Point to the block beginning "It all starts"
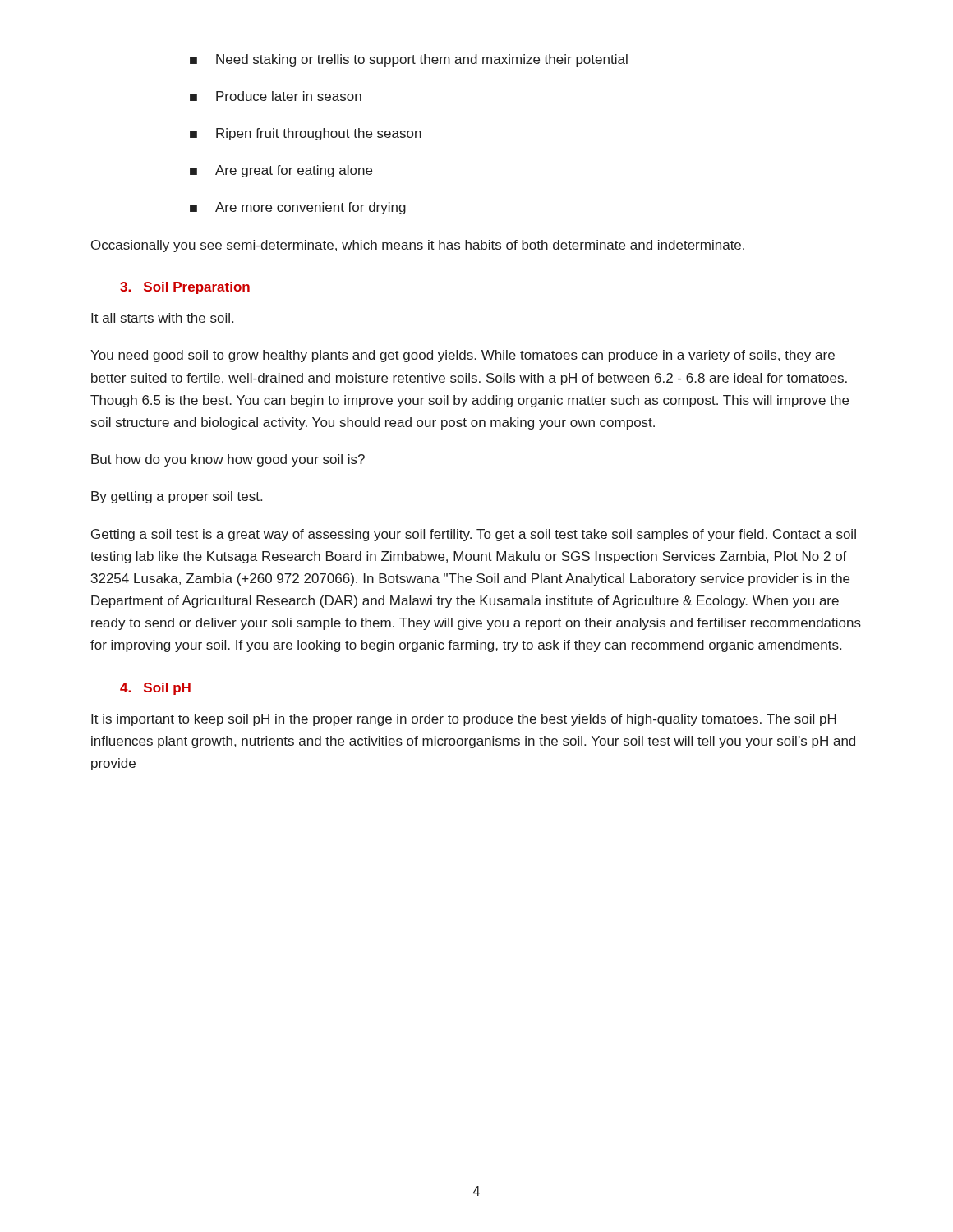This screenshot has height=1232, width=953. tap(163, 318)
